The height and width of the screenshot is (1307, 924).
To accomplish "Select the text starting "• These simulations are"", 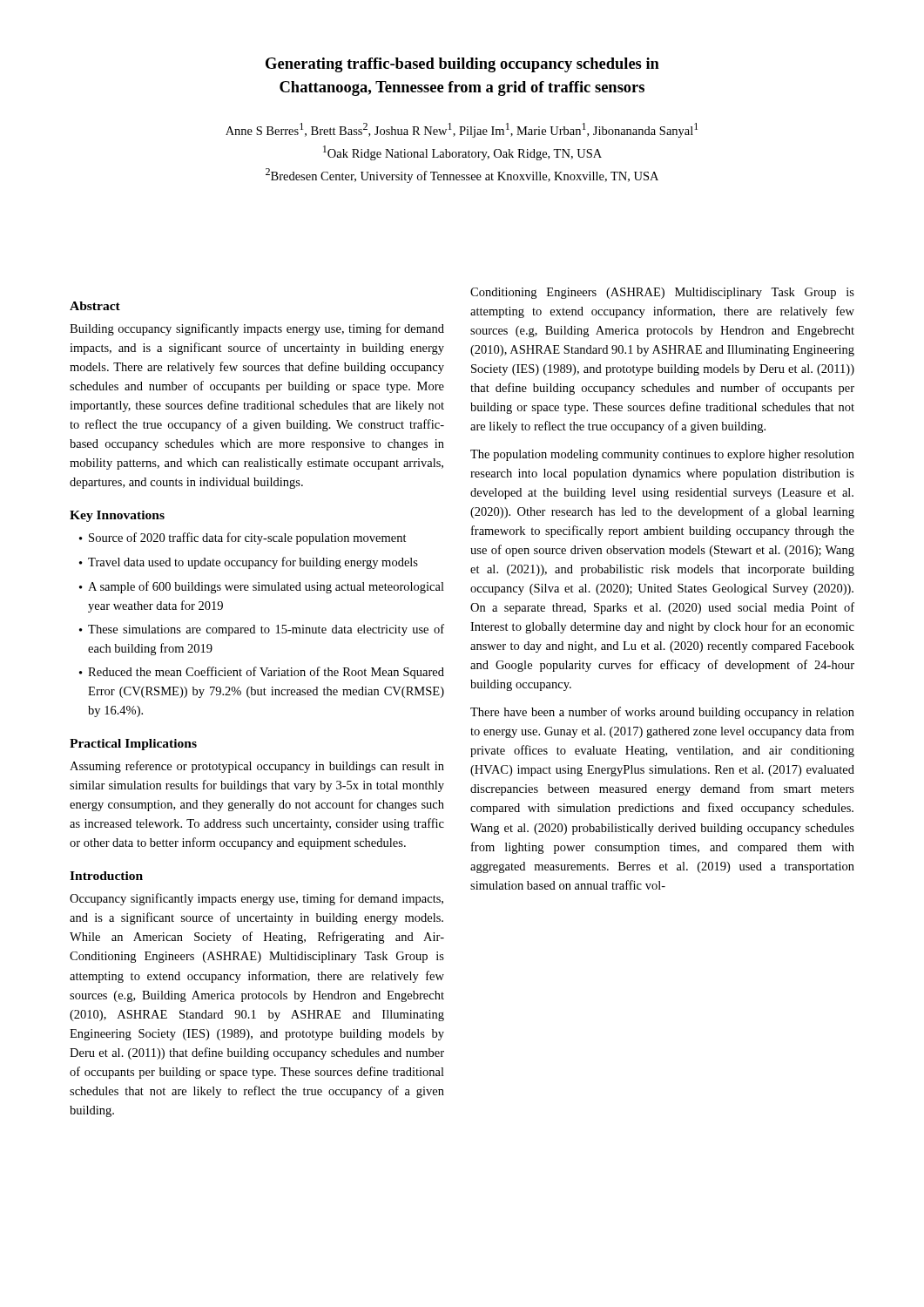I will click(x=261, y=639).
